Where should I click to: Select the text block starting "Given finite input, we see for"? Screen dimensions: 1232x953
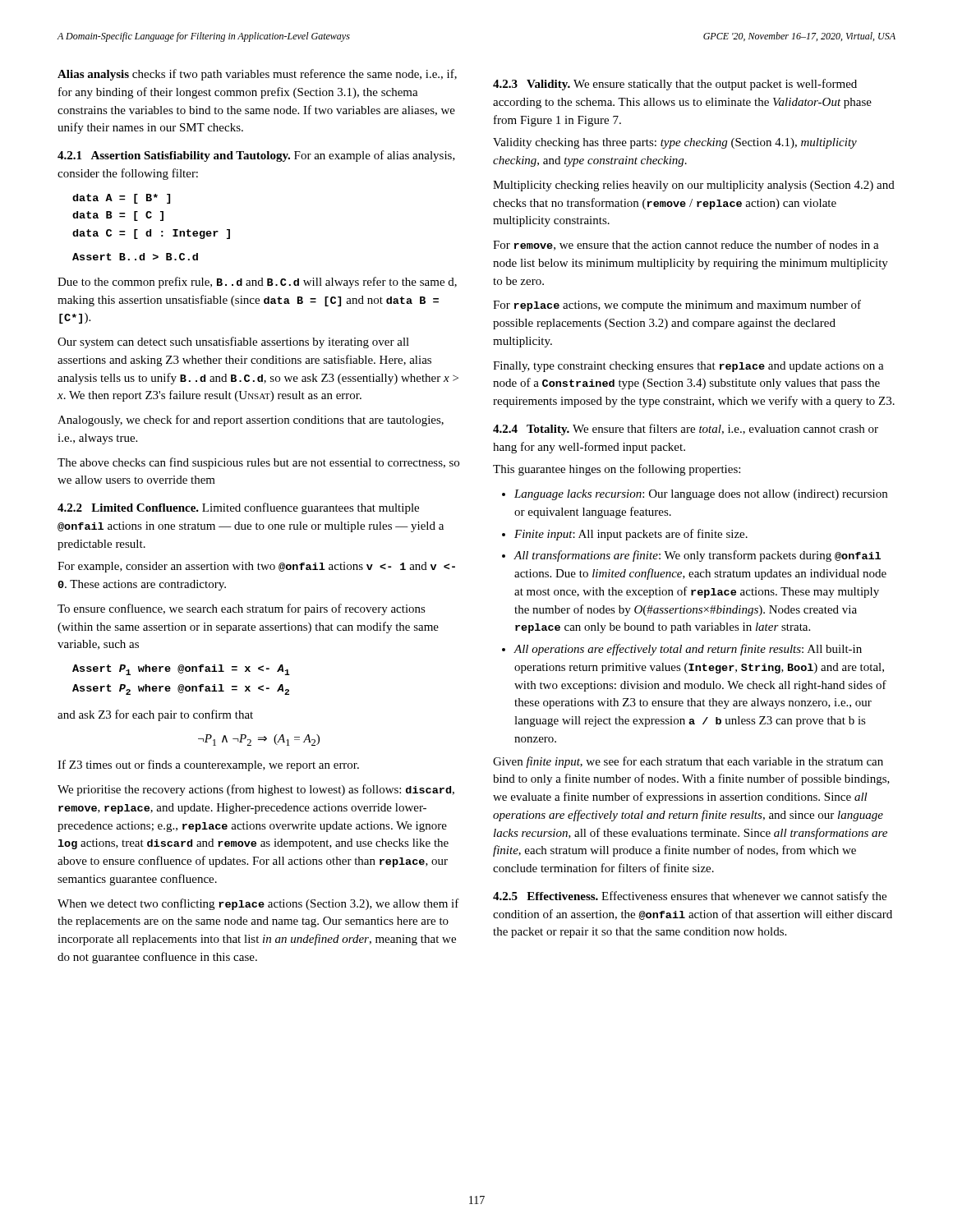click(694, 815)
